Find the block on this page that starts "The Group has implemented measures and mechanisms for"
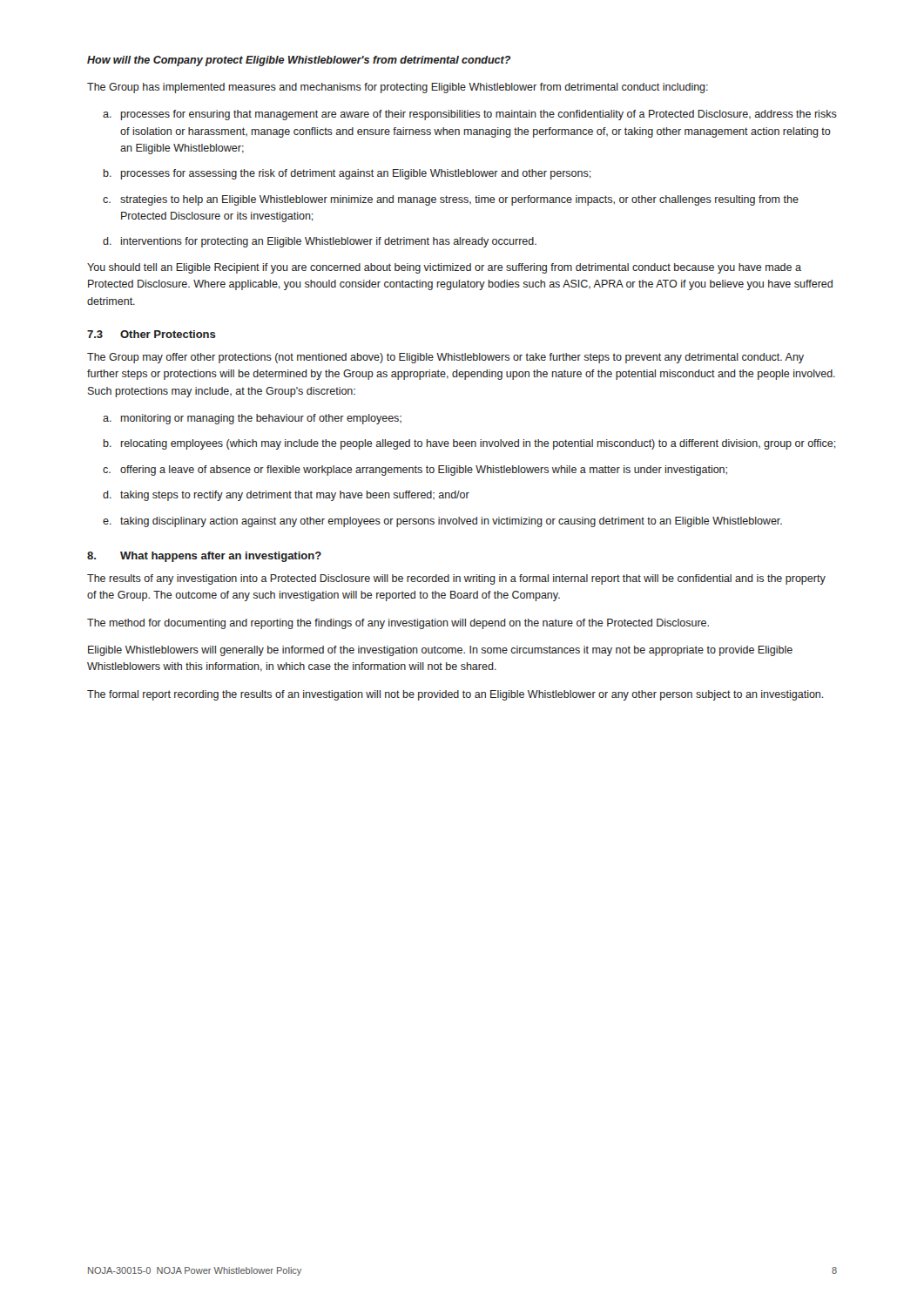This screenshot has height=1307, width=924. [x=398, y=87]
